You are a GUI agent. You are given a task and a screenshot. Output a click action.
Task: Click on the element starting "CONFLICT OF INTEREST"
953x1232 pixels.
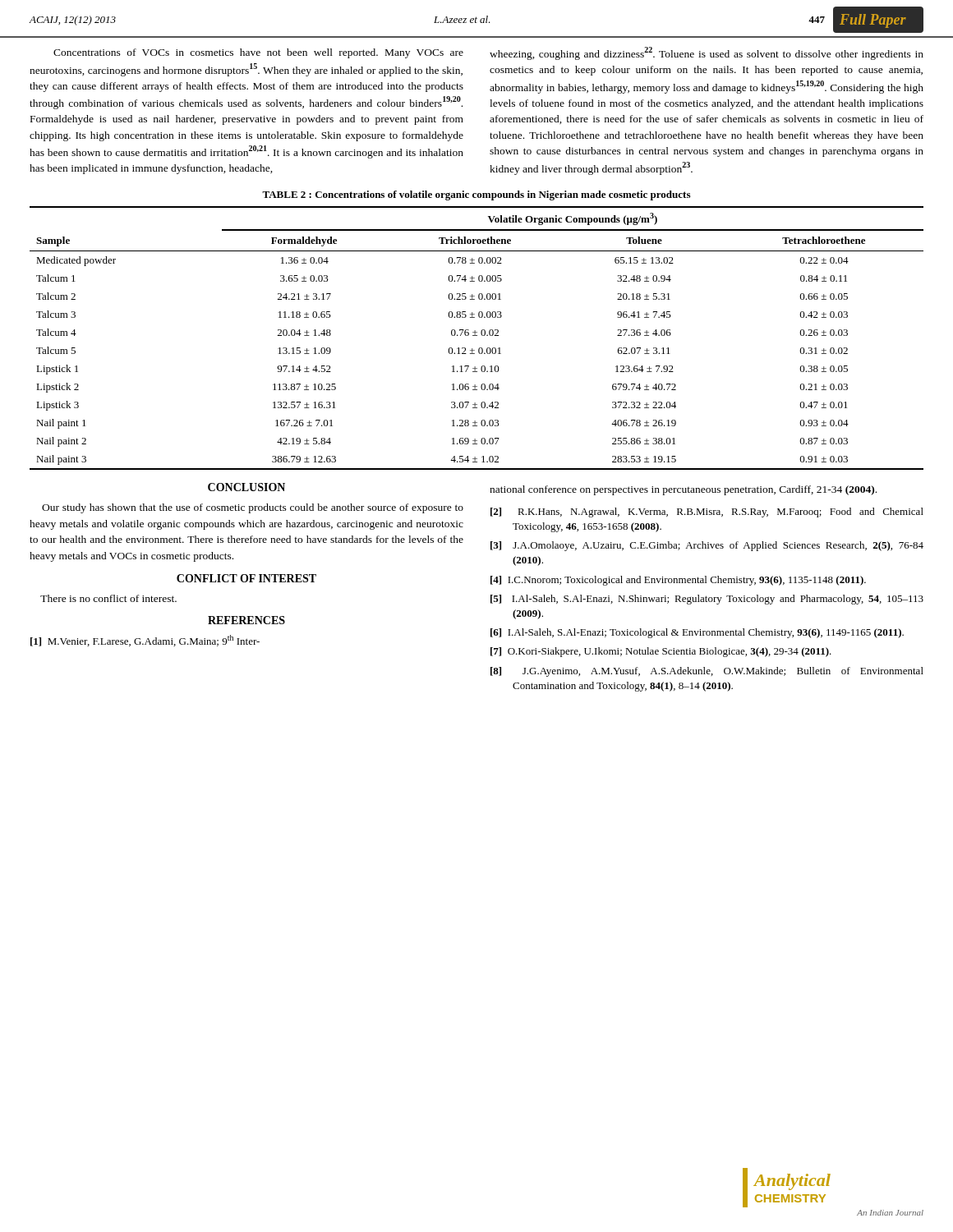point(246,578)
